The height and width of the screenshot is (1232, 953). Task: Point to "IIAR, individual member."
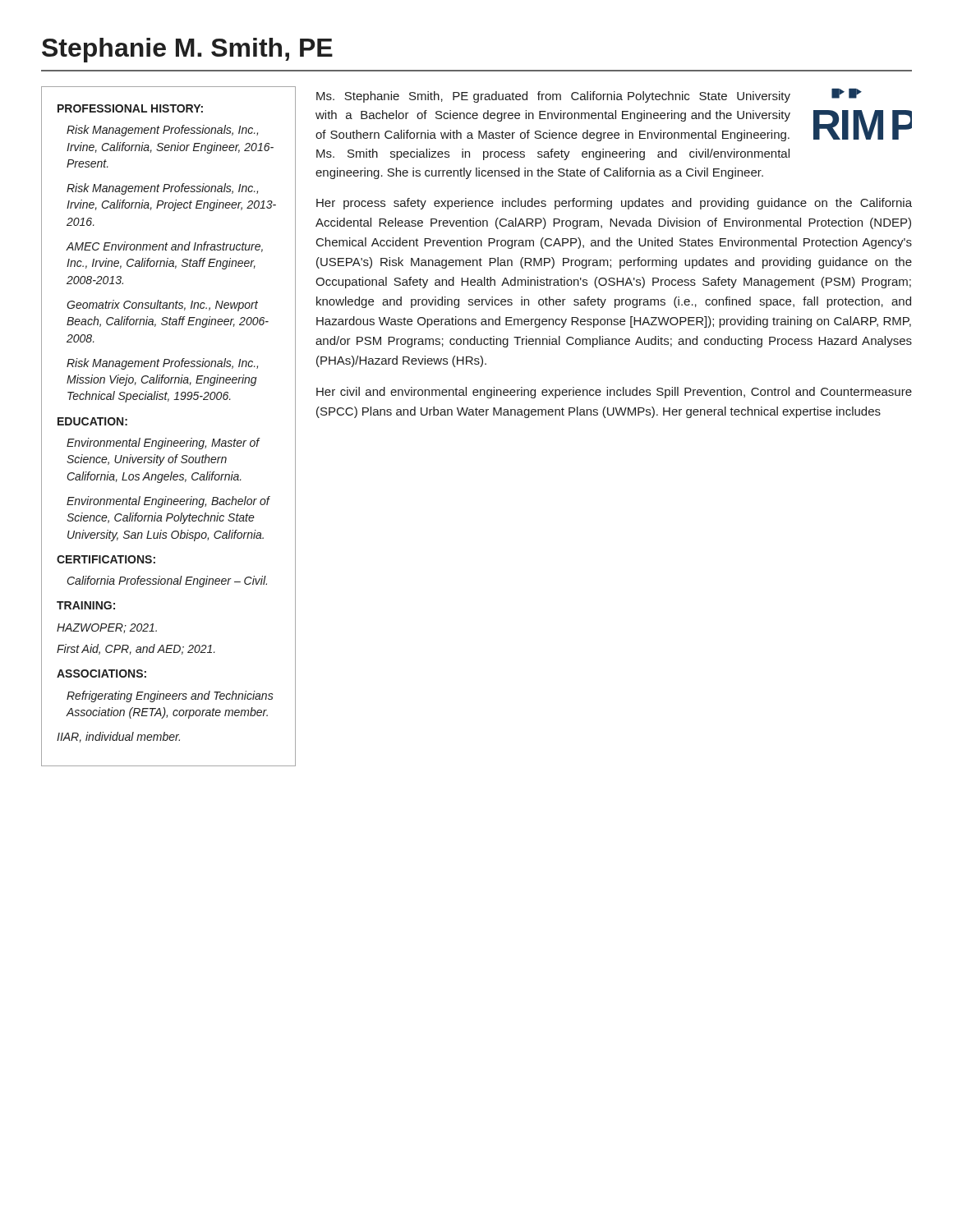coord(119,737)
